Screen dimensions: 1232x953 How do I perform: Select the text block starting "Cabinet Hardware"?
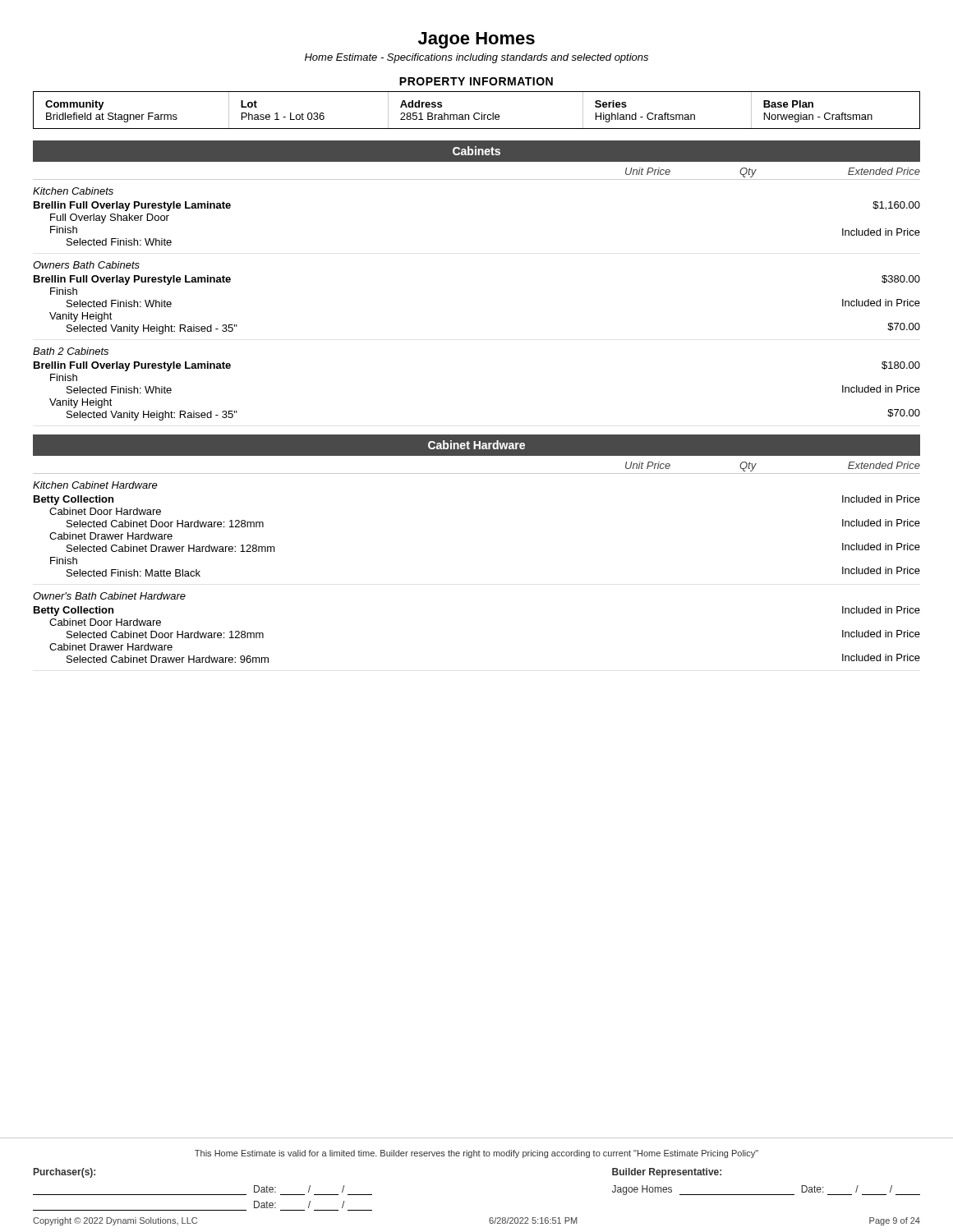coord(476,445)
